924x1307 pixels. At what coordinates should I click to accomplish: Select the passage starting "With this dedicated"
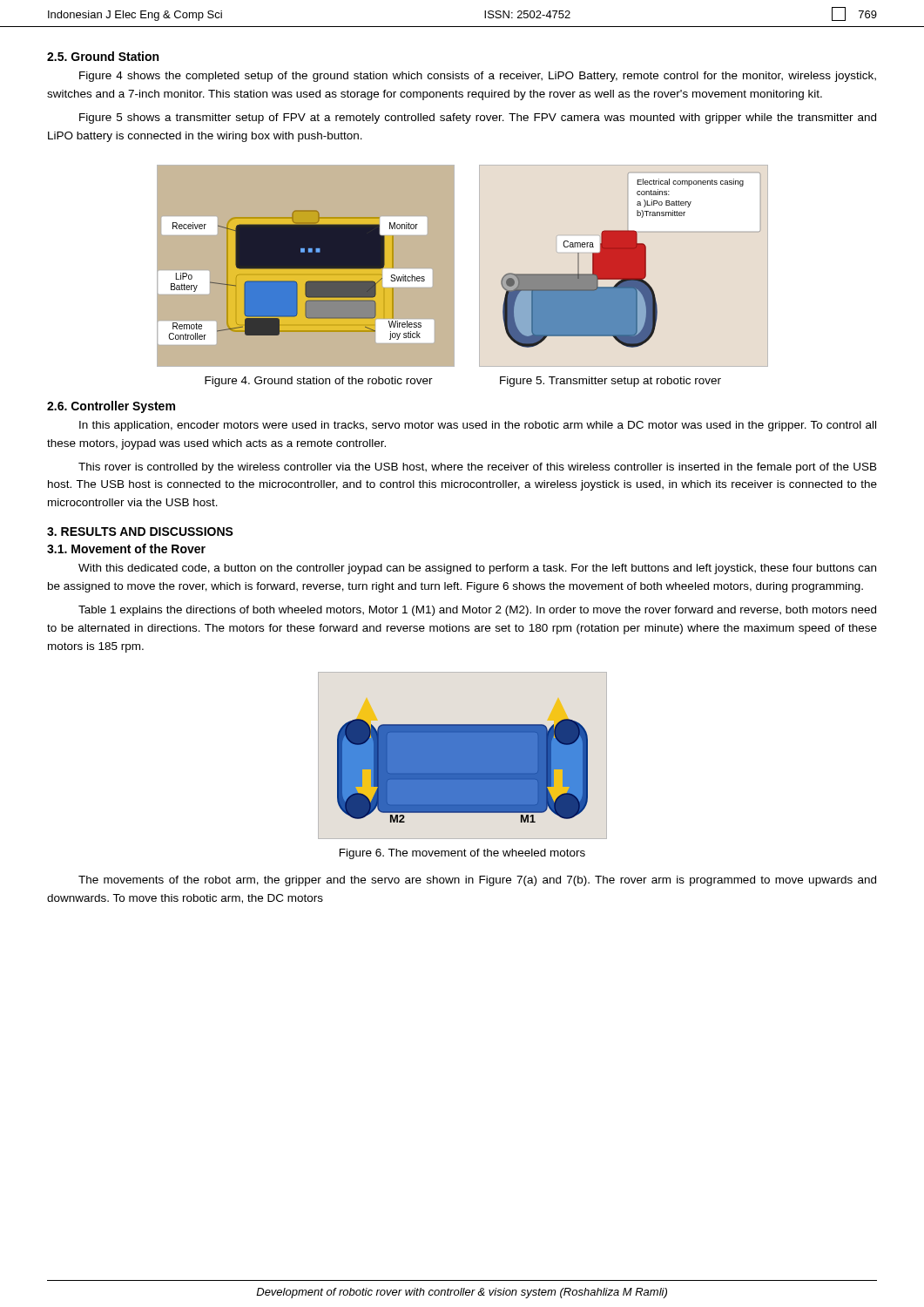(462, 577)
